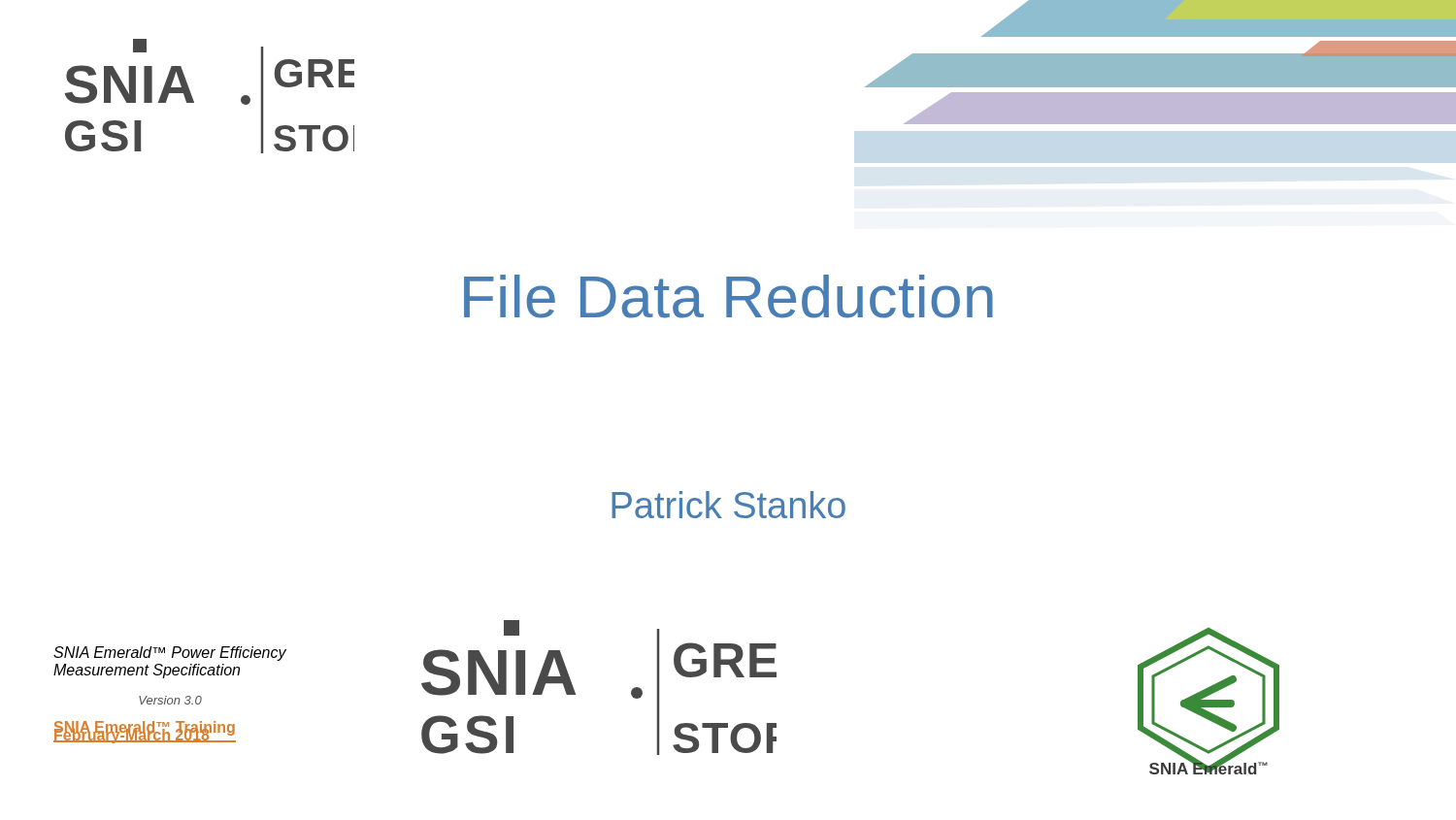Select the title with the text "File Data Reduction"
This screenshot has width=1456, height=820.
pos(728,296)
